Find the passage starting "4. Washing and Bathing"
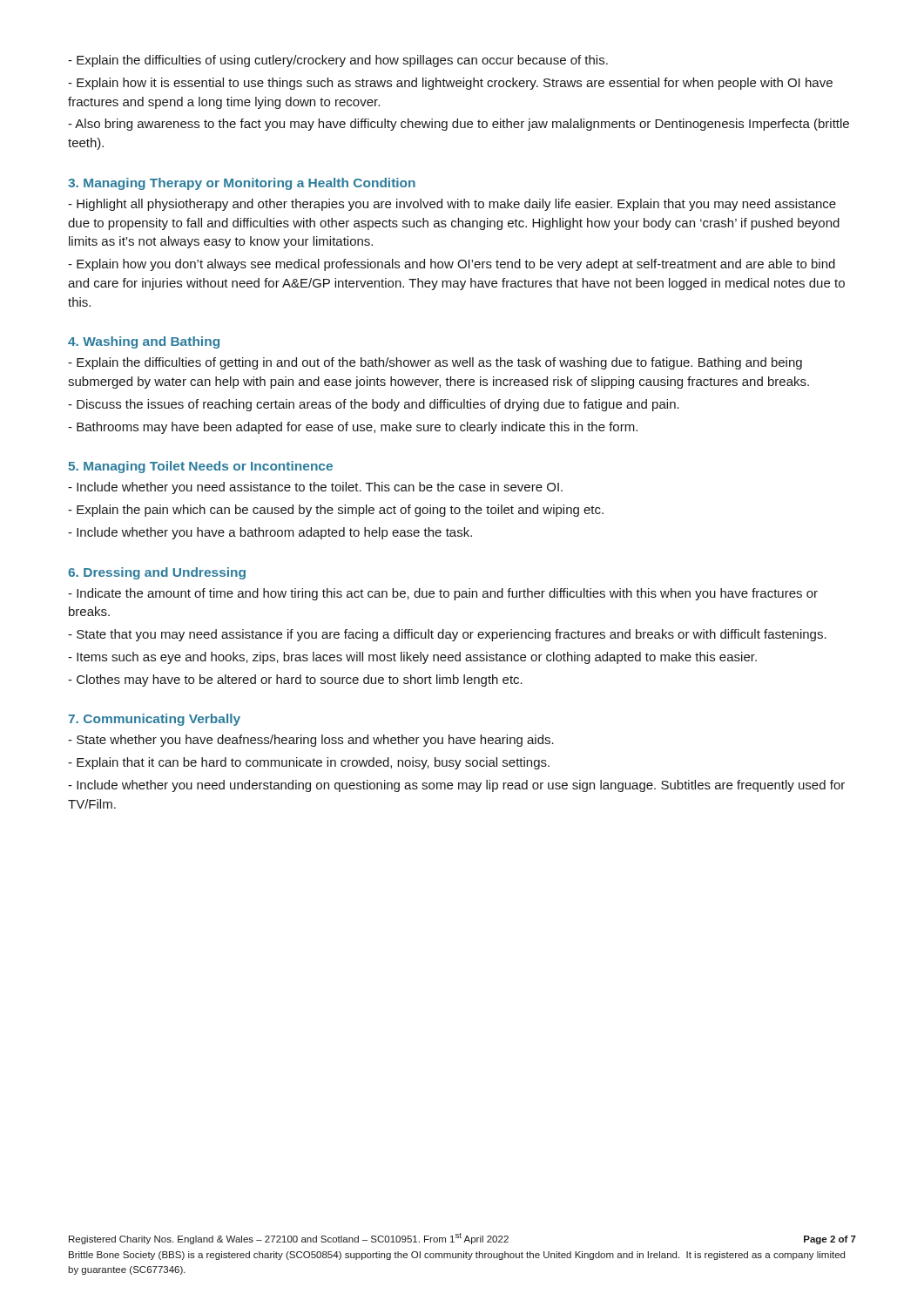The height and width of the screenshot is (1307, 924). (x=144, y=341)
